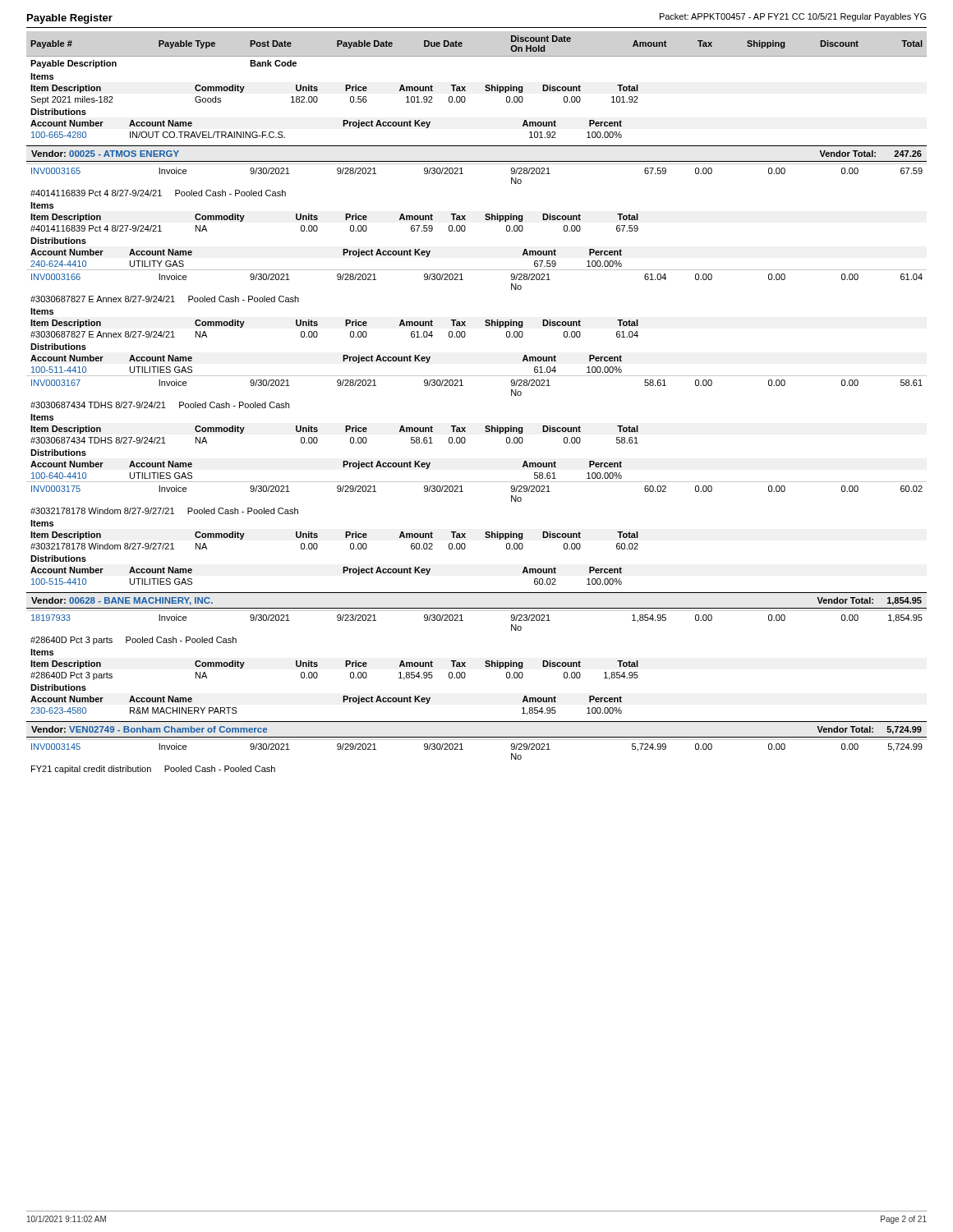Locate the section header that reads "Vendor: 00025 - ATMOS ENERGY Vendor"

(x=476, y=154)
